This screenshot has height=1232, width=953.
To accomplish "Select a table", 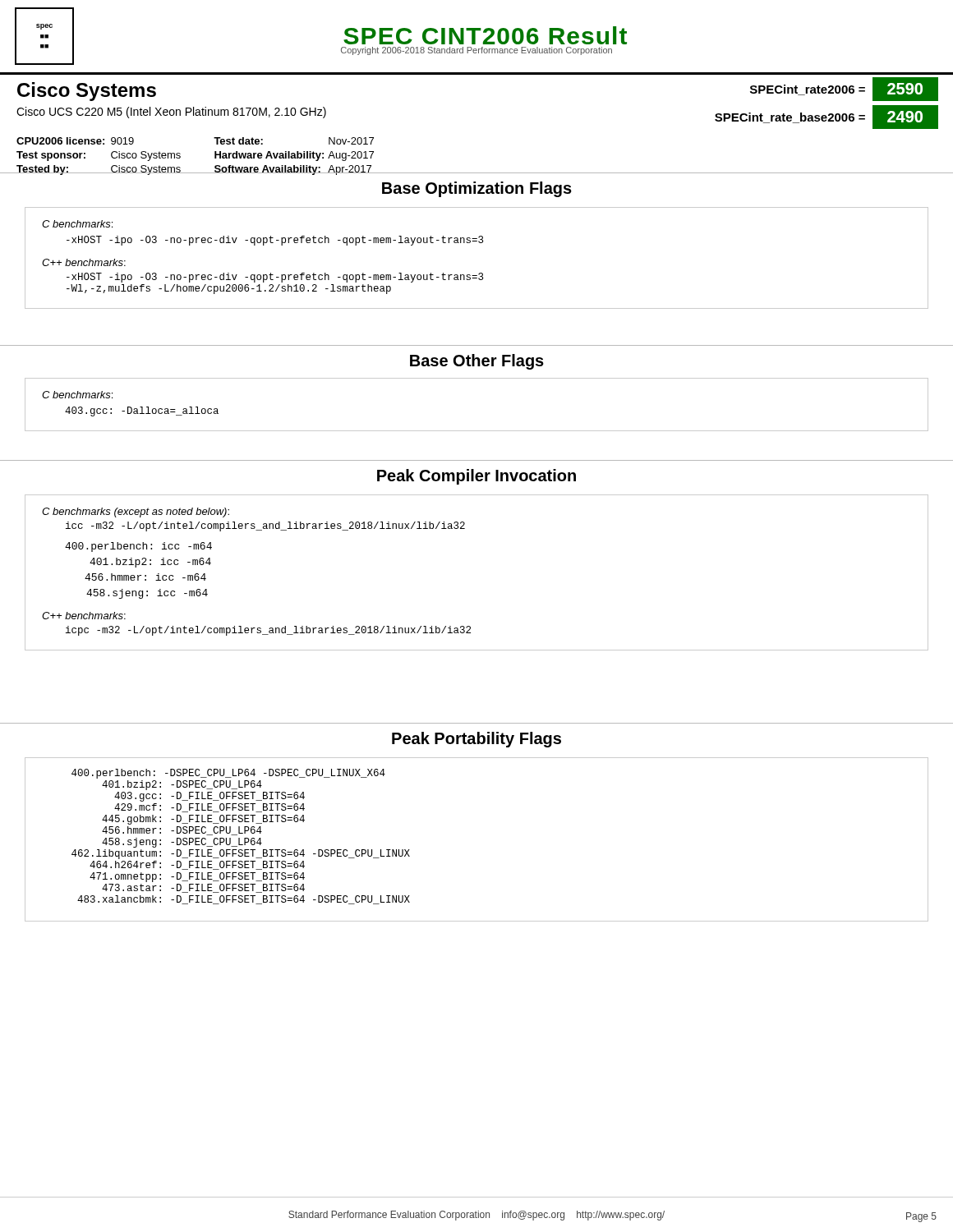I will tap(195, 155).
